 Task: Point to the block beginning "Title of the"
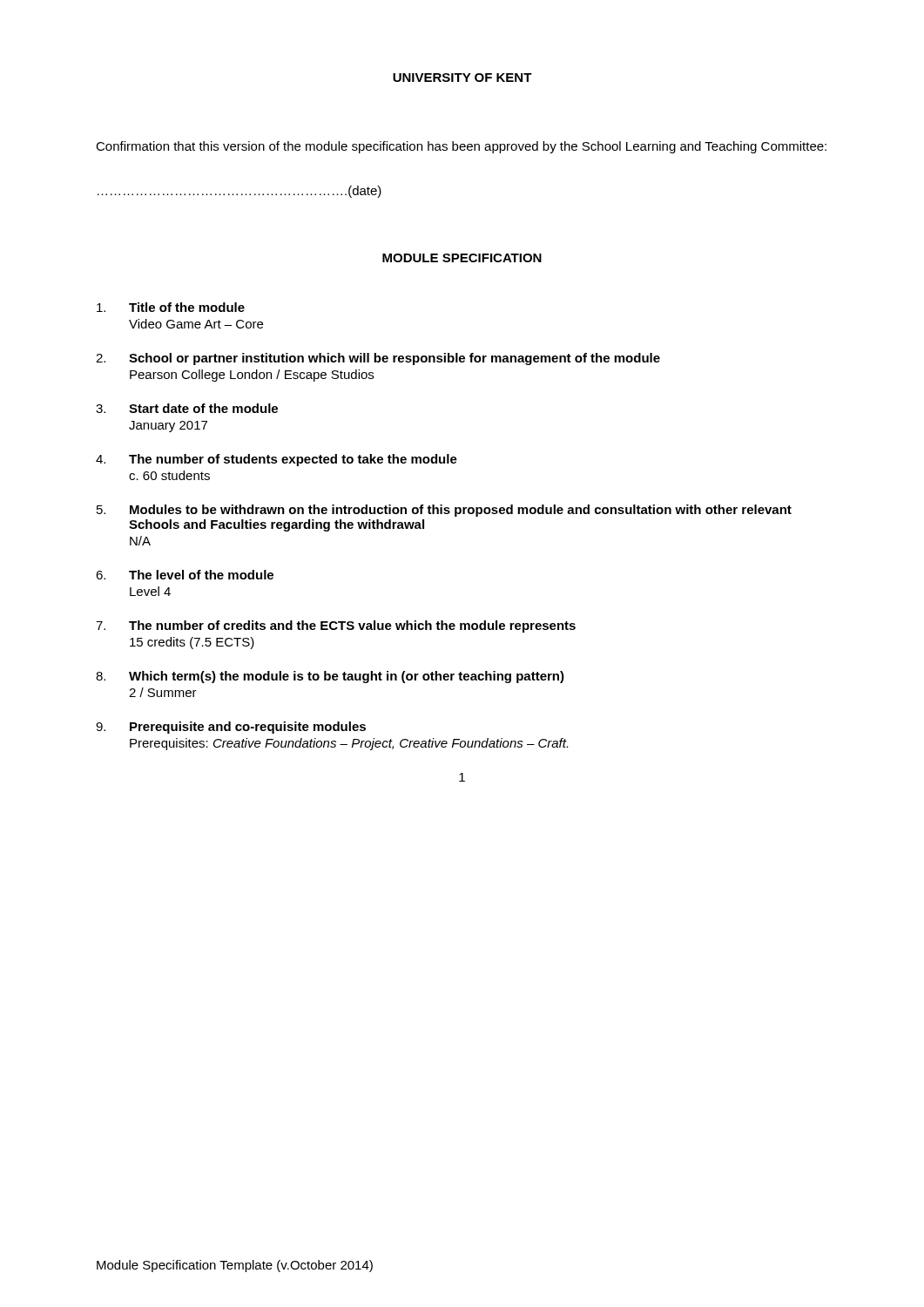pyautogui.click(x=171, y=307)
